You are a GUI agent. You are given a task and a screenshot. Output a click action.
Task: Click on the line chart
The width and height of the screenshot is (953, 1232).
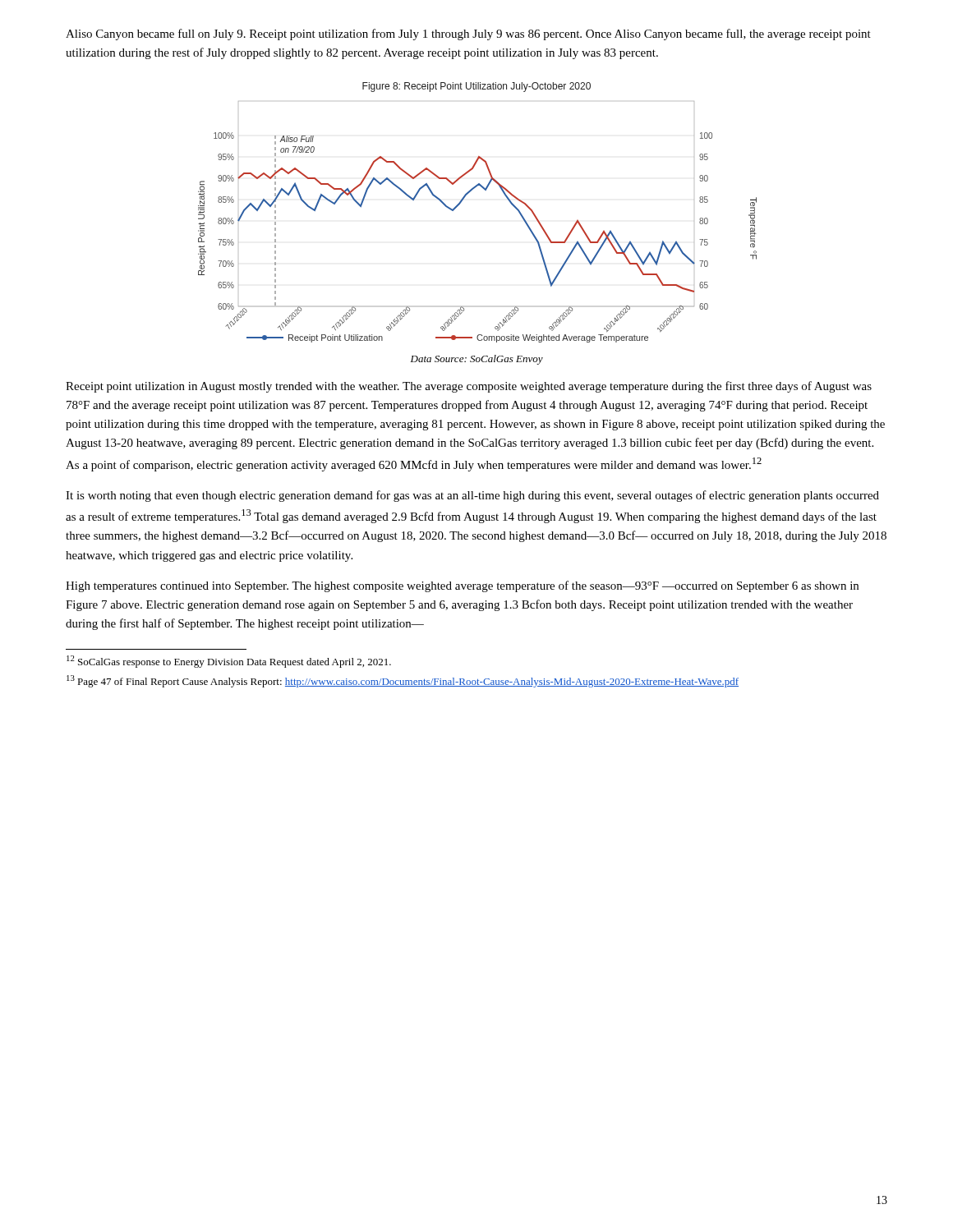476,213
